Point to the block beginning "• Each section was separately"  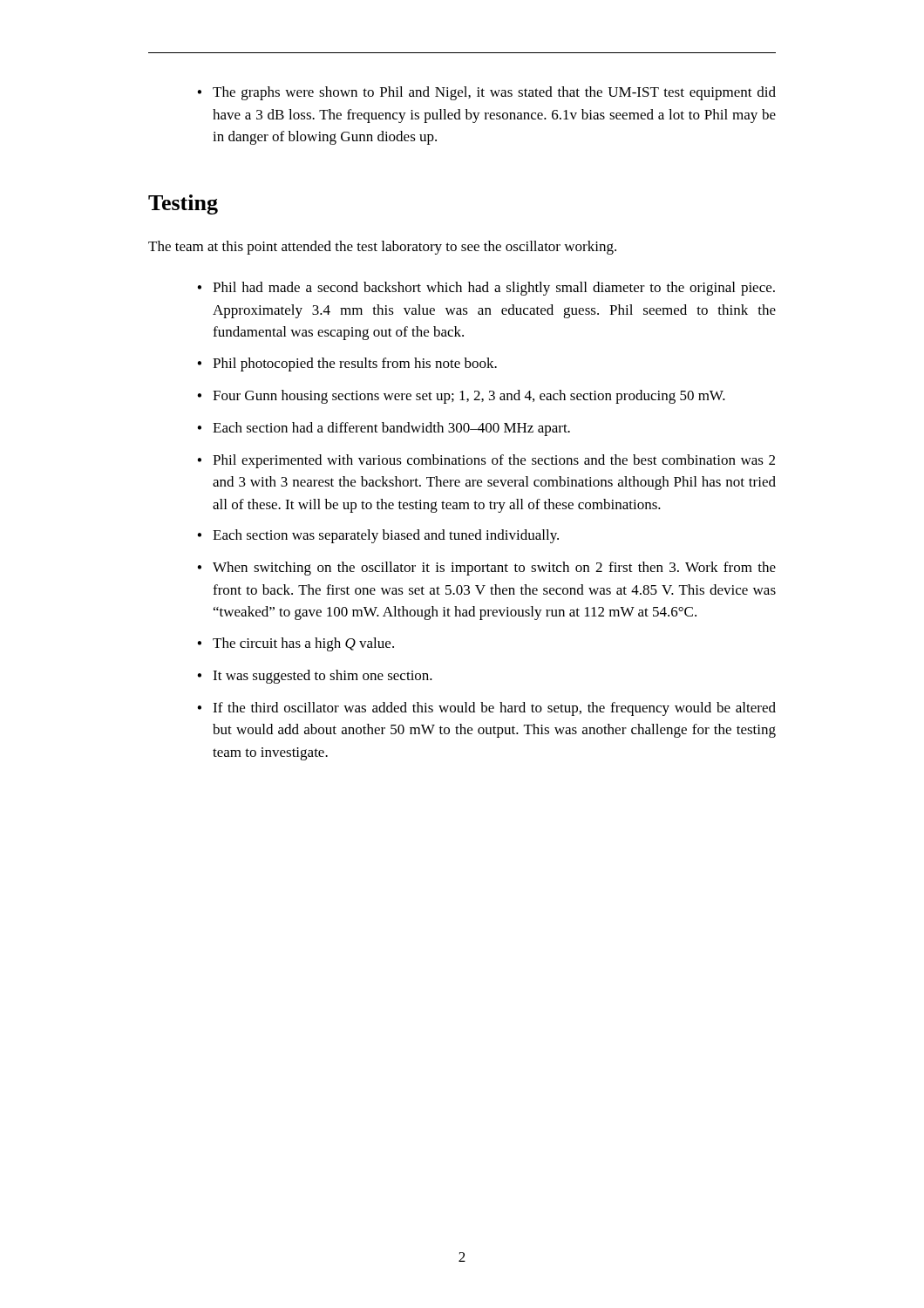pos(483,536)
